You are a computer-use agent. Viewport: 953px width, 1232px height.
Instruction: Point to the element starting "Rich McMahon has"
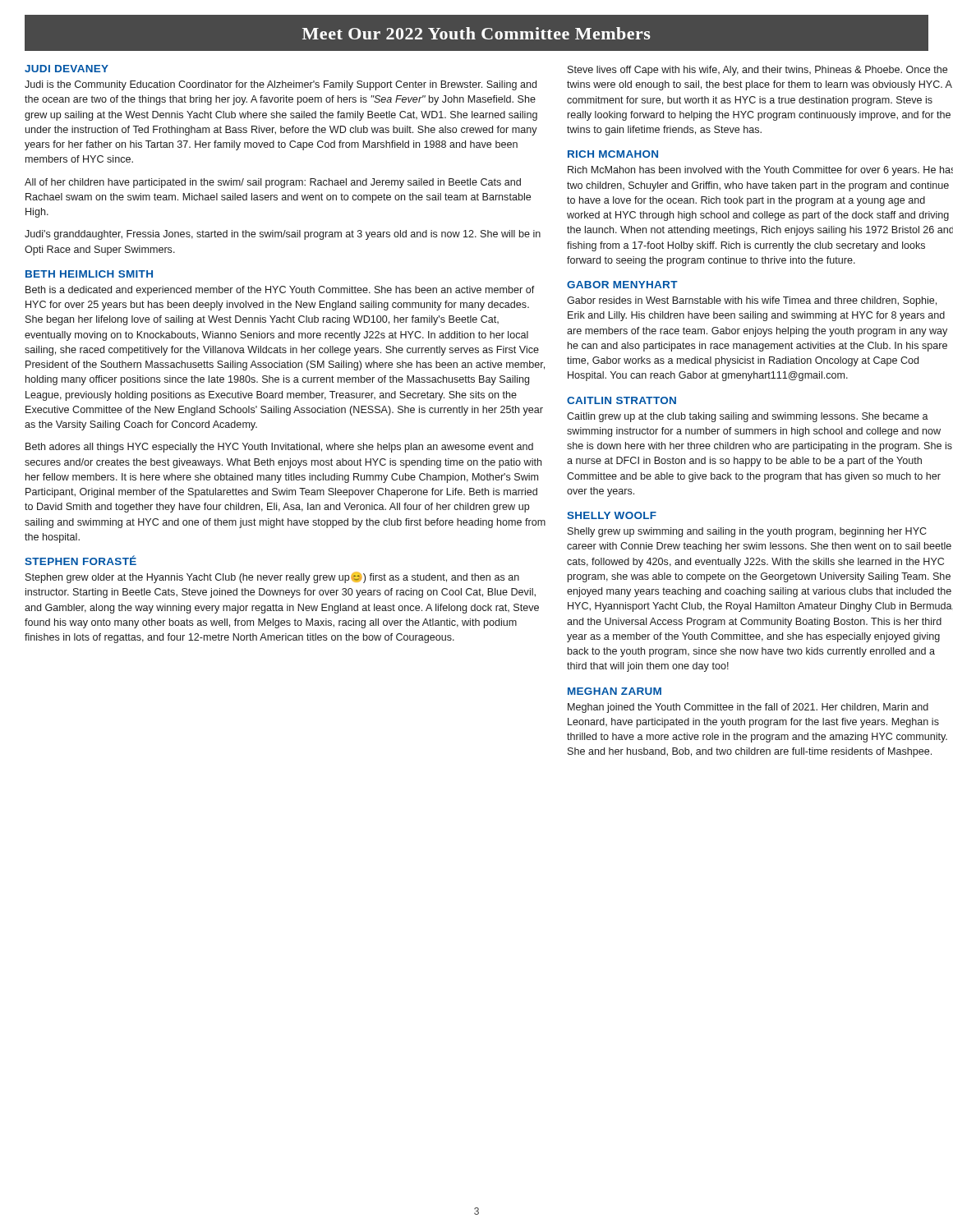760,215
